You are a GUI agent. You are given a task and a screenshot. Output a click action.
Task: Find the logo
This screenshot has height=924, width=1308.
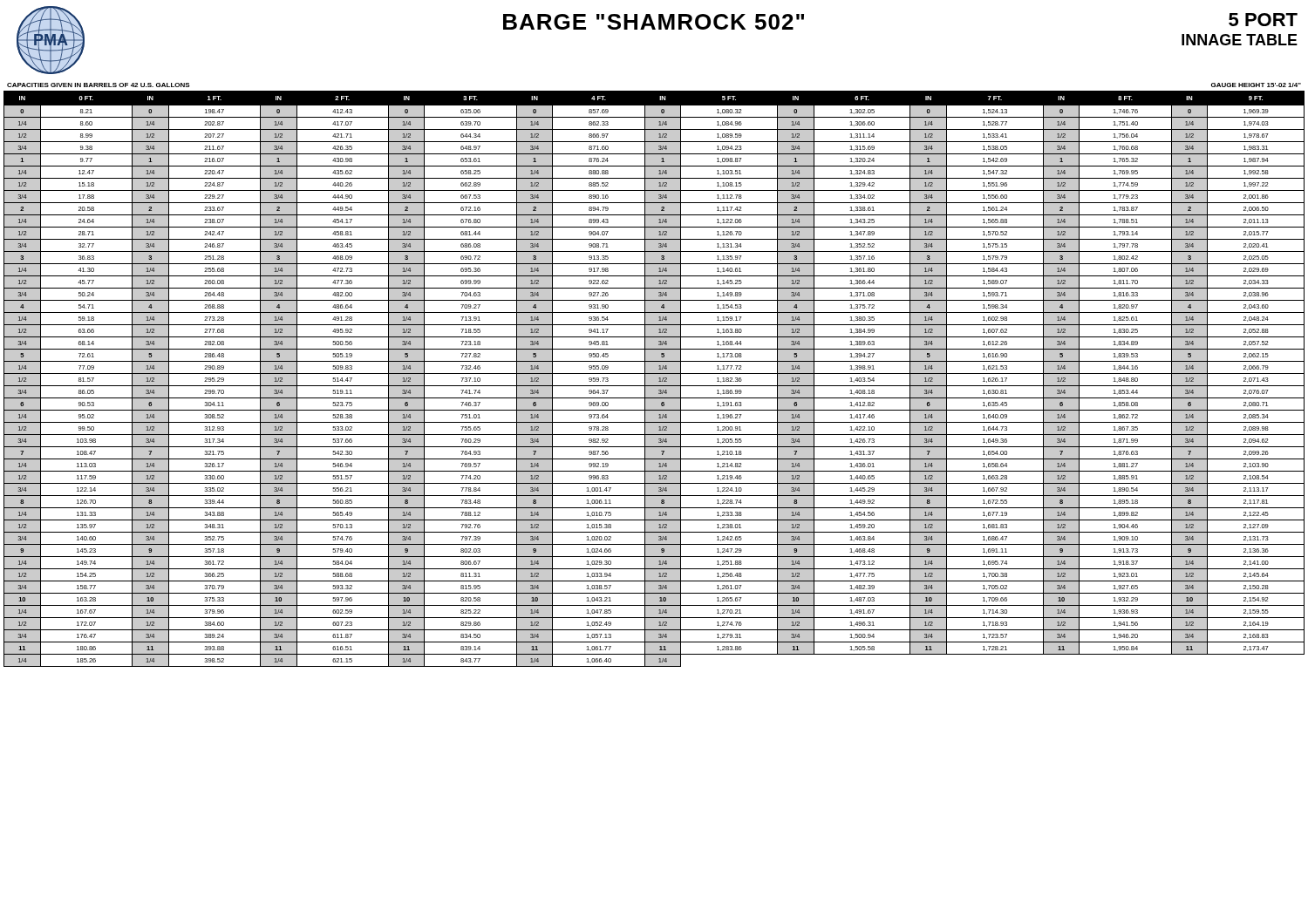tap(64, 40)
